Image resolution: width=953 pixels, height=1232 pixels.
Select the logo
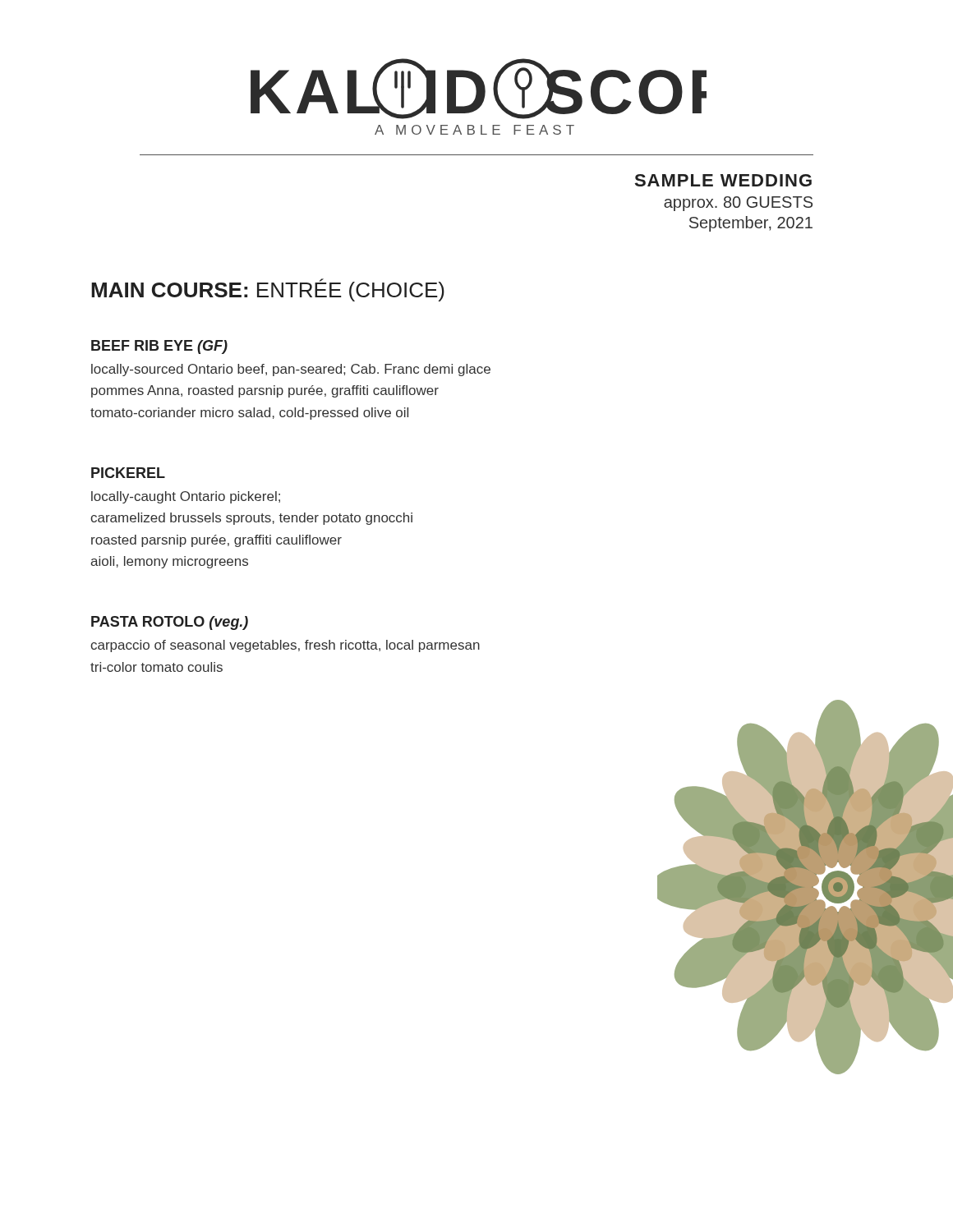(x=476, y=70)
